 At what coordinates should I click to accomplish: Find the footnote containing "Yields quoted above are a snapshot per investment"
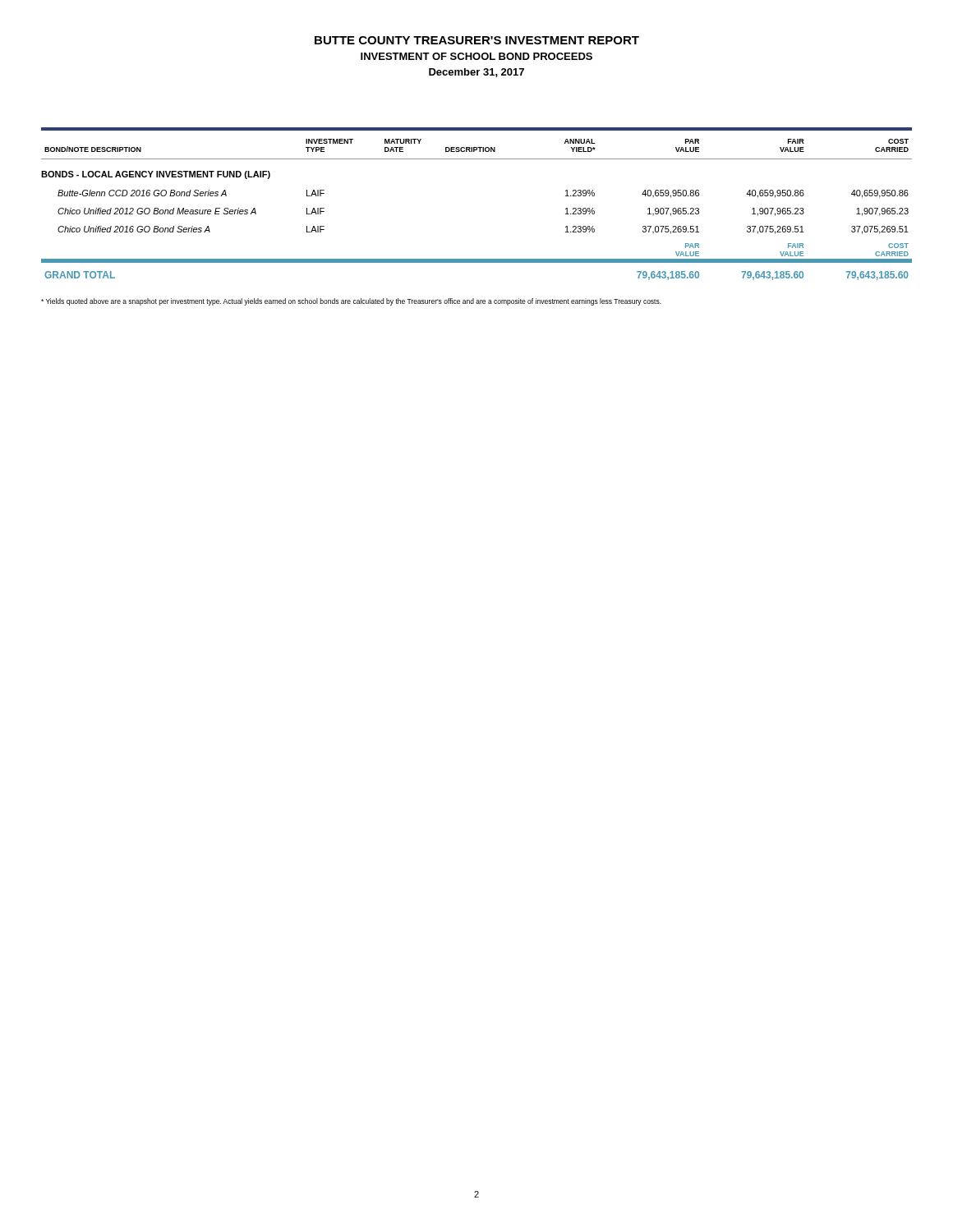351,301
